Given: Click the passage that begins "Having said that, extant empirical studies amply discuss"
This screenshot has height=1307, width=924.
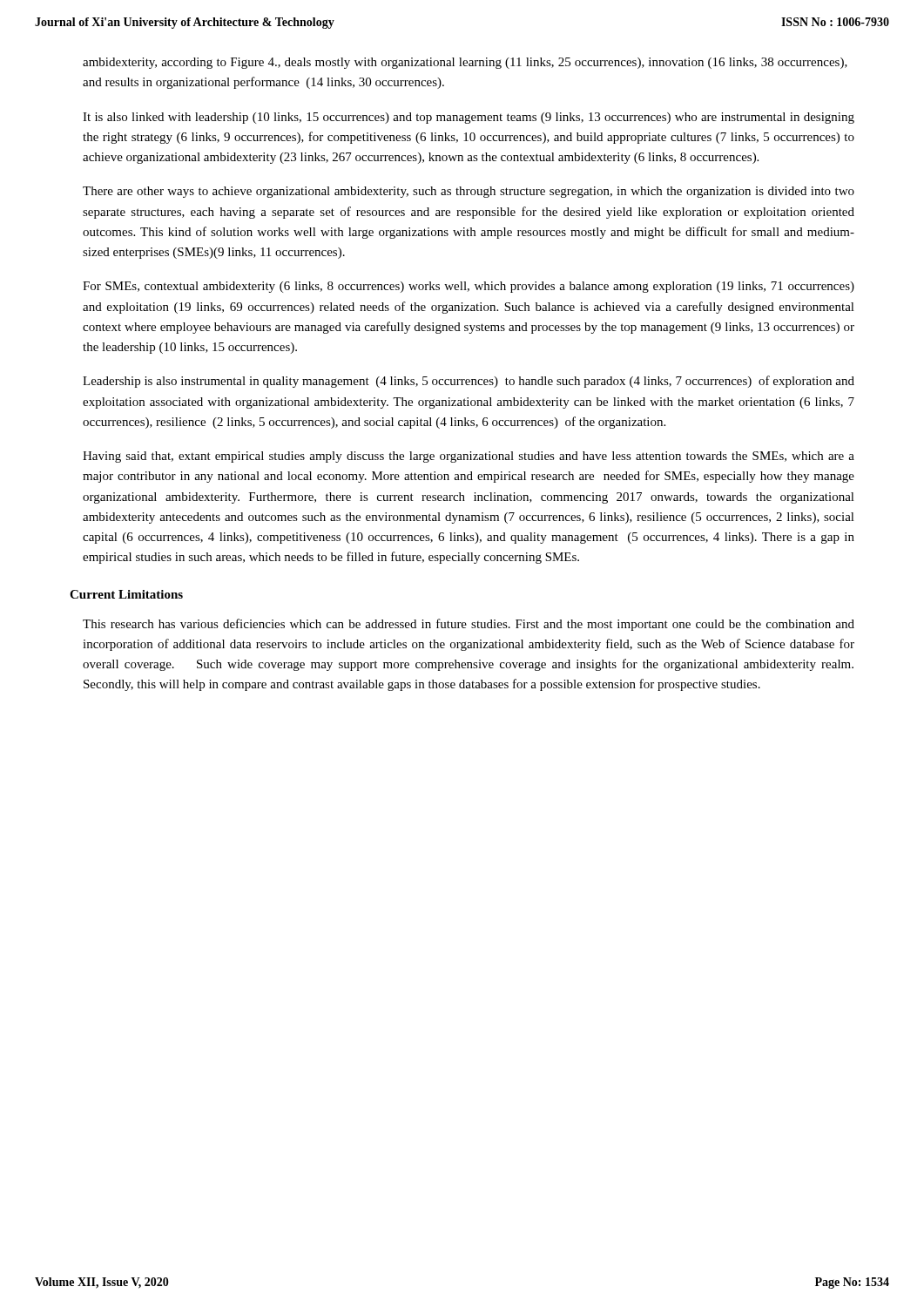Looking at the screenshot, I should (x=469, y=506).
